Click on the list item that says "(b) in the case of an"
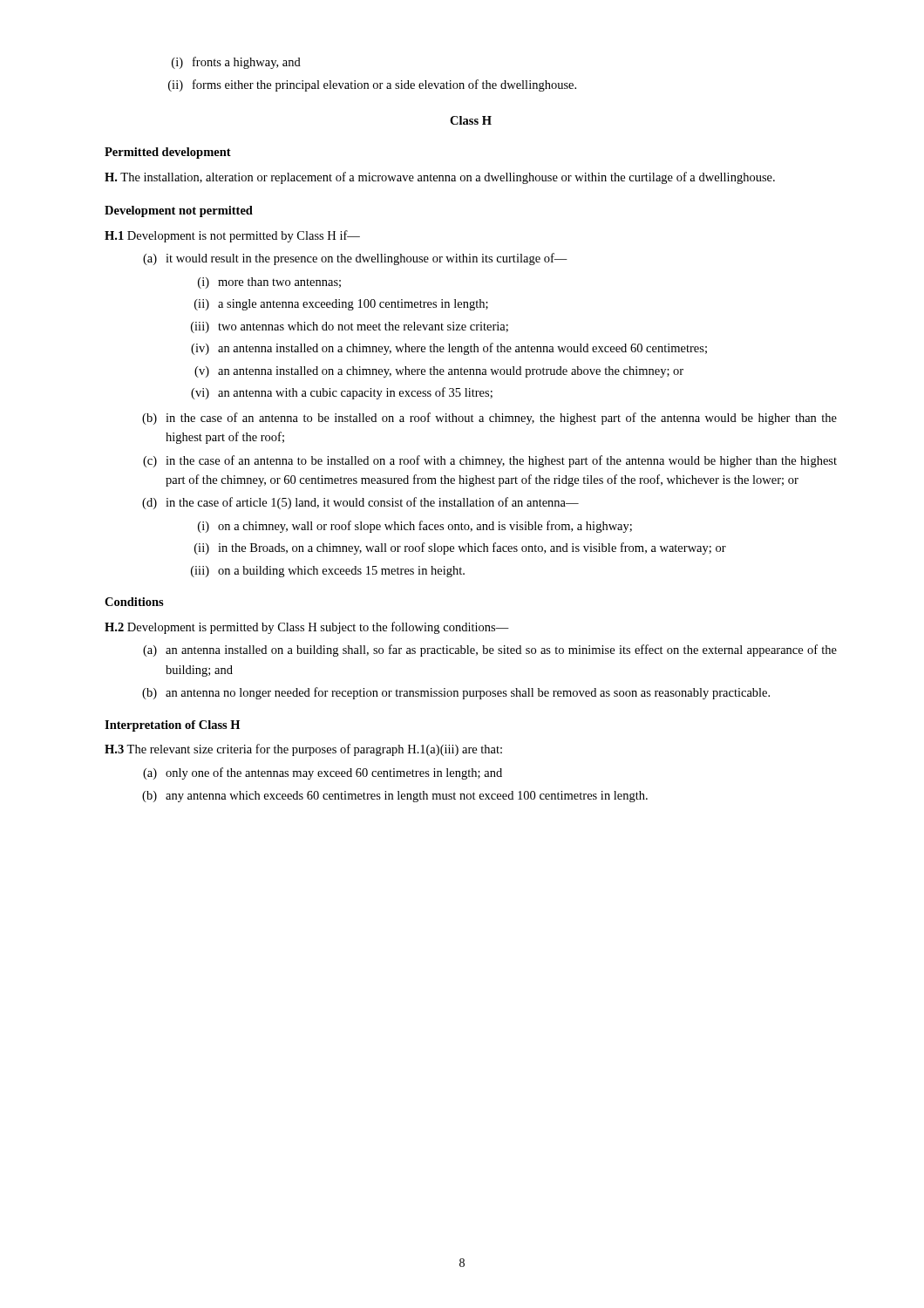 pos(471,427)
